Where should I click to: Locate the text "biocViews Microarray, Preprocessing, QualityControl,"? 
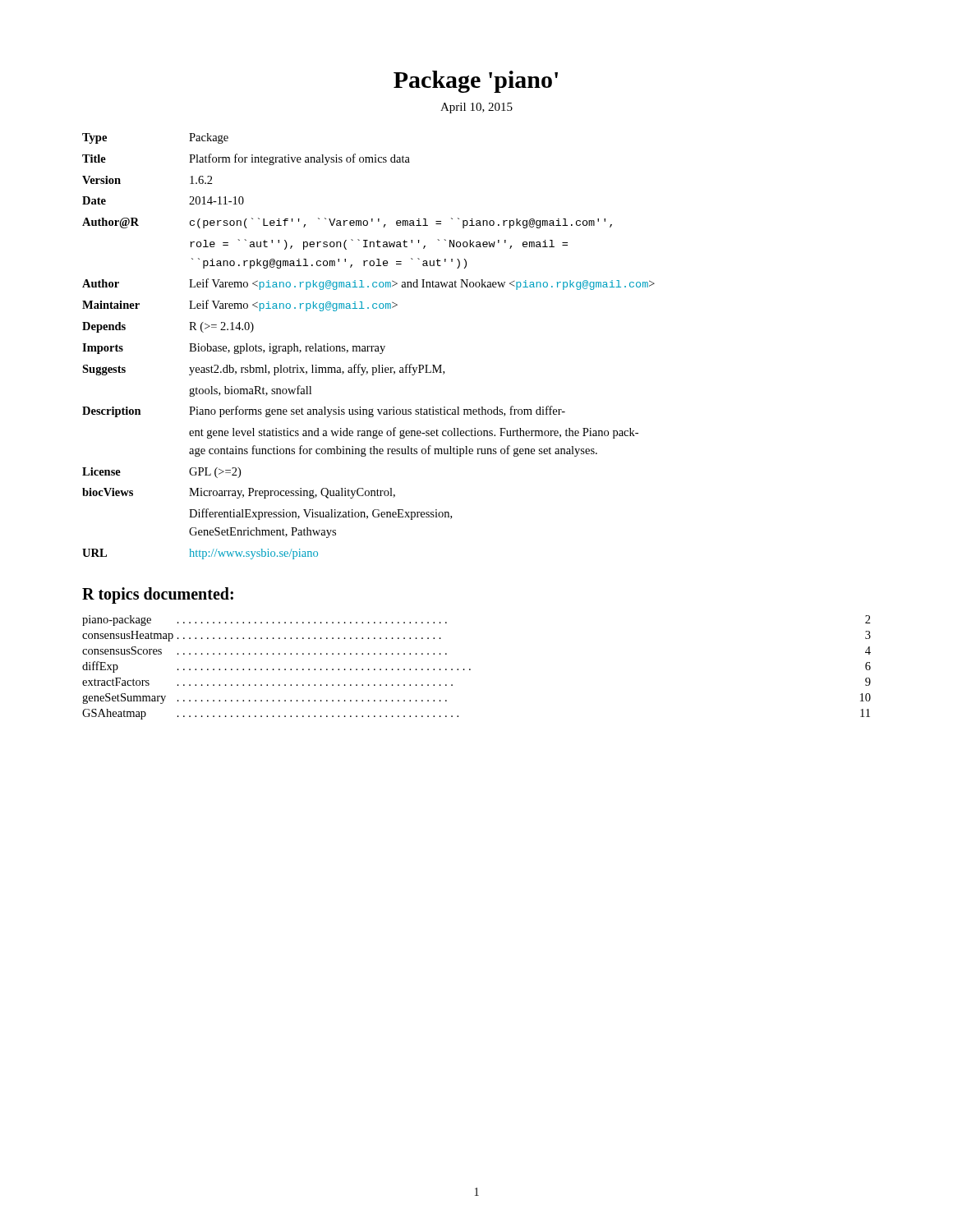[239, 493]
